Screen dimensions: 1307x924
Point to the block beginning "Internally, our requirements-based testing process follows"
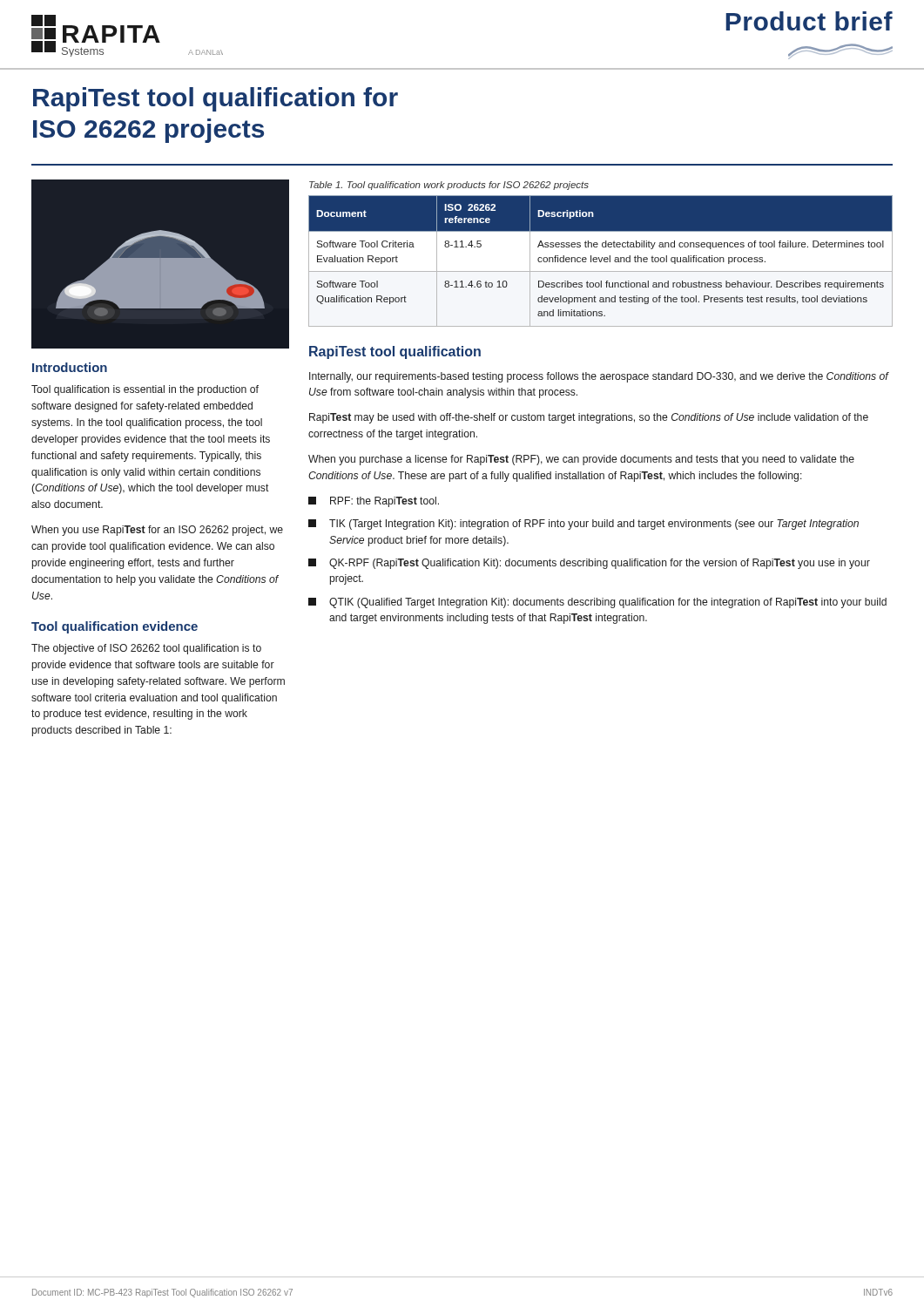point(598,384)
